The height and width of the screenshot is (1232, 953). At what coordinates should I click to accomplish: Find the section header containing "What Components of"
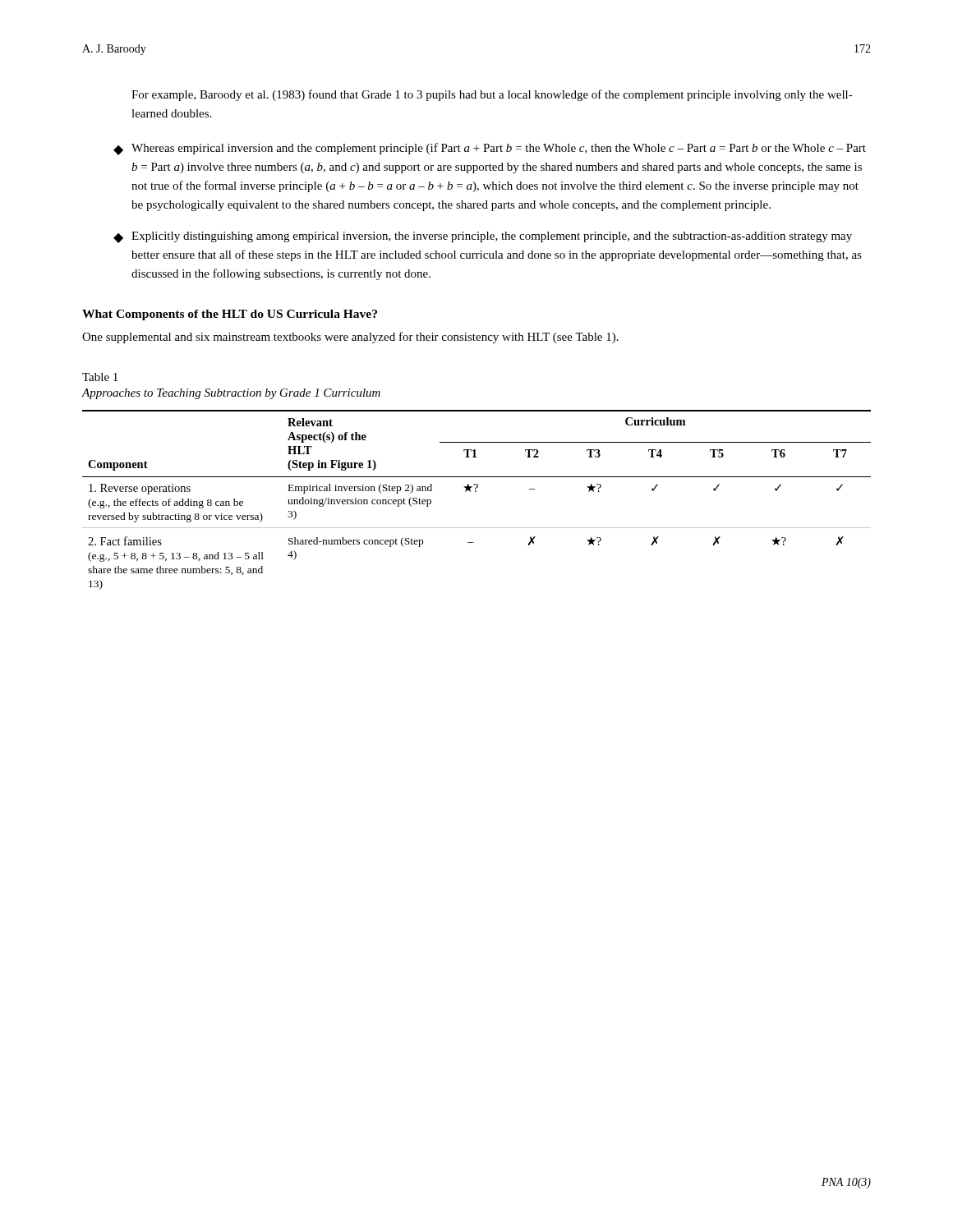230,314
